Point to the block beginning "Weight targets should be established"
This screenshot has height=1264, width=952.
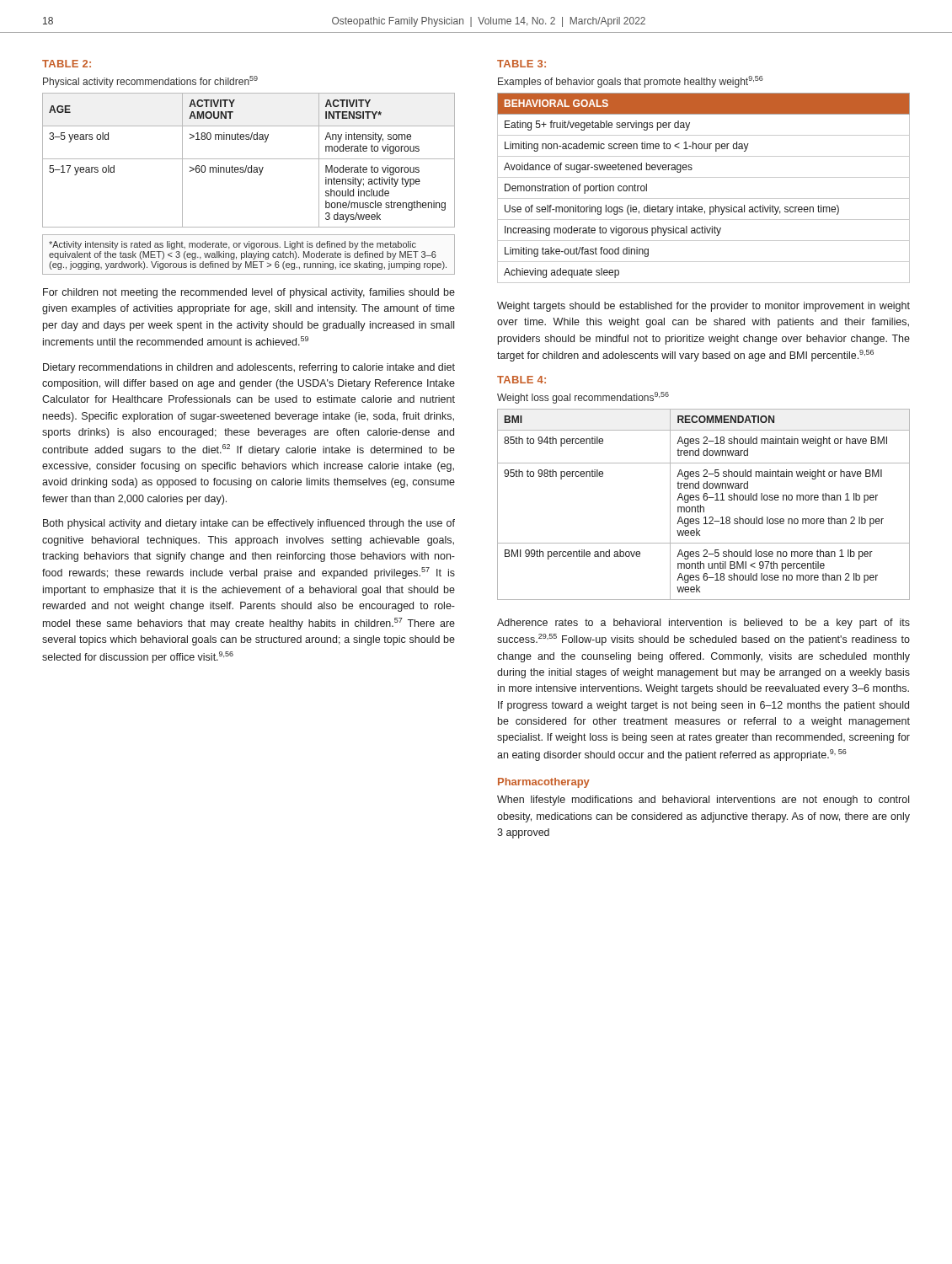click(703, 331)
